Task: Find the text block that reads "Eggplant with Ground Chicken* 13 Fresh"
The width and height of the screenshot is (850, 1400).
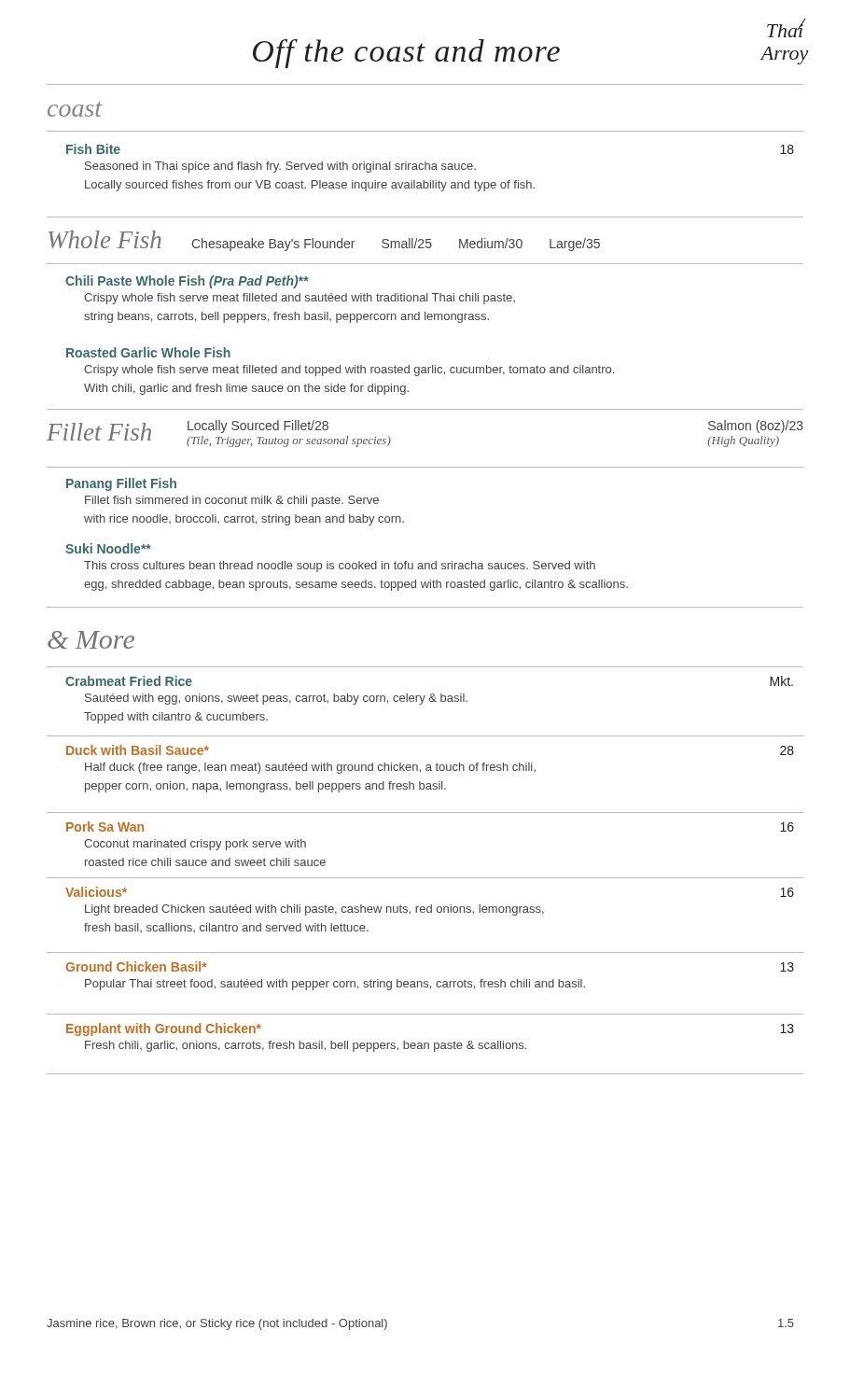Action: click(430, 1038)
